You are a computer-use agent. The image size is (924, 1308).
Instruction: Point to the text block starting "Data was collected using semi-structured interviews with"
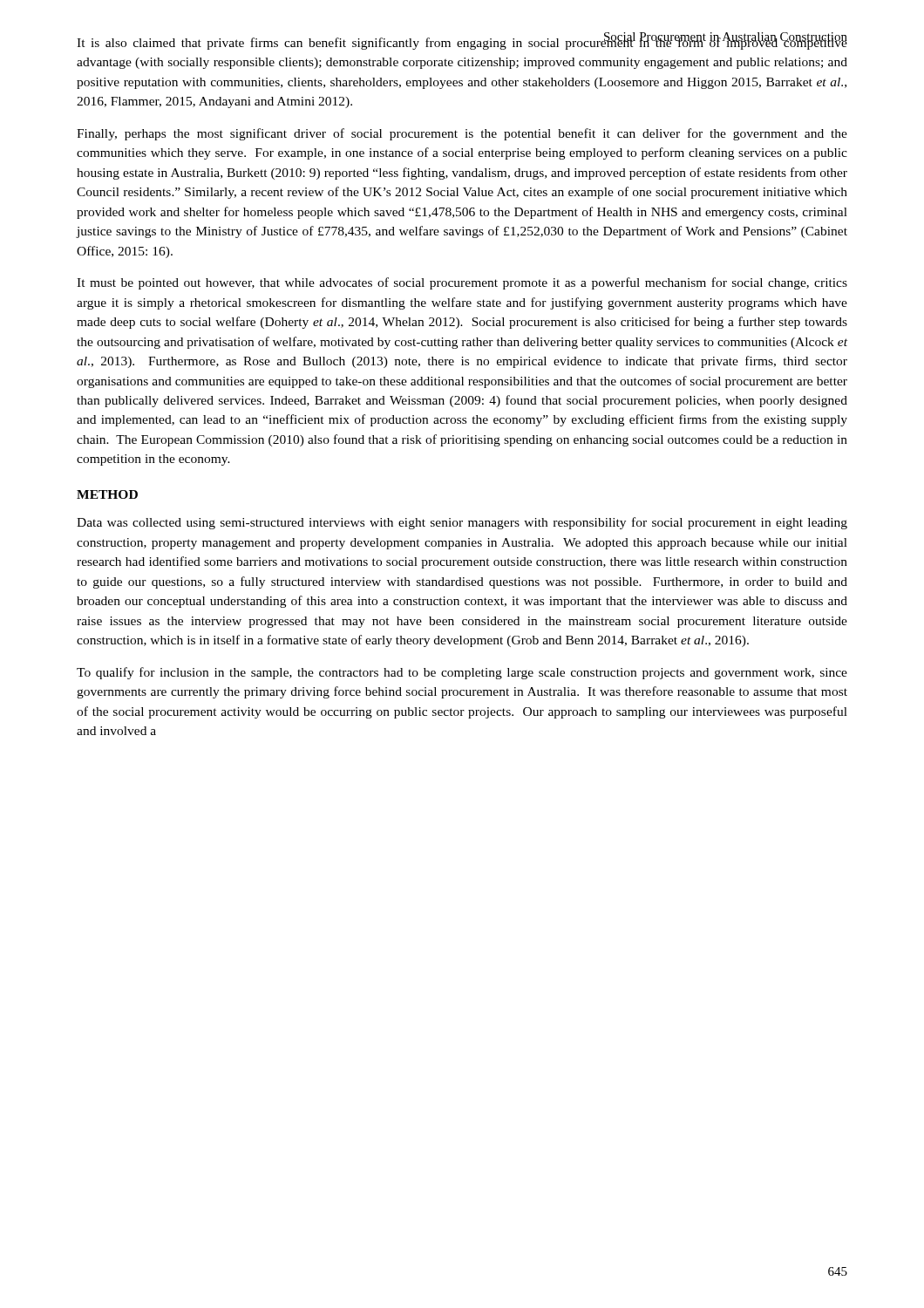coord(462,581)
